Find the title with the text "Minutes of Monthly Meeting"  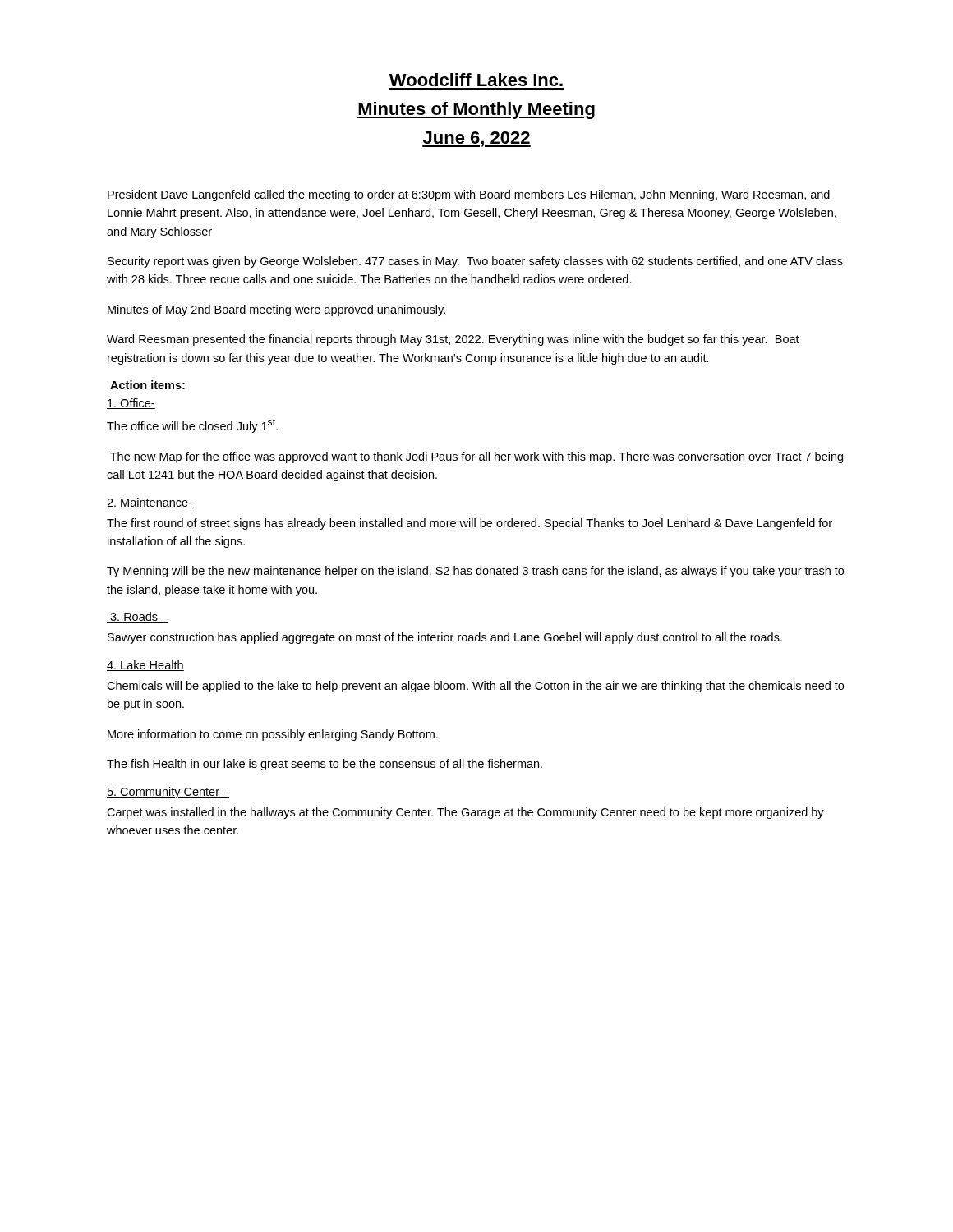[x=476, y=109]
